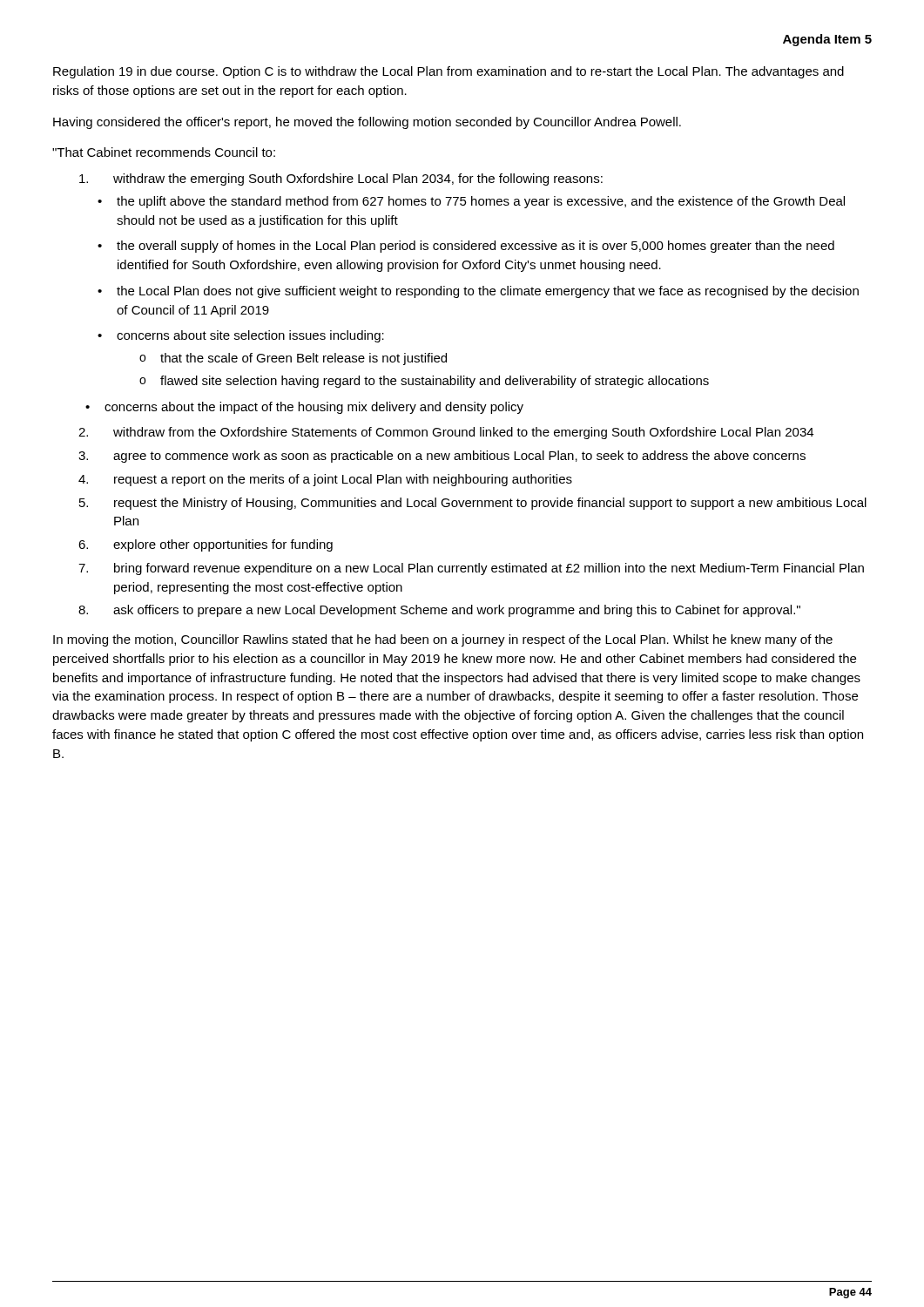The image size is (924, 1307).
Task: Click the passage that begins "3. agree to commence work as"
Action: (x=462, y=456)
